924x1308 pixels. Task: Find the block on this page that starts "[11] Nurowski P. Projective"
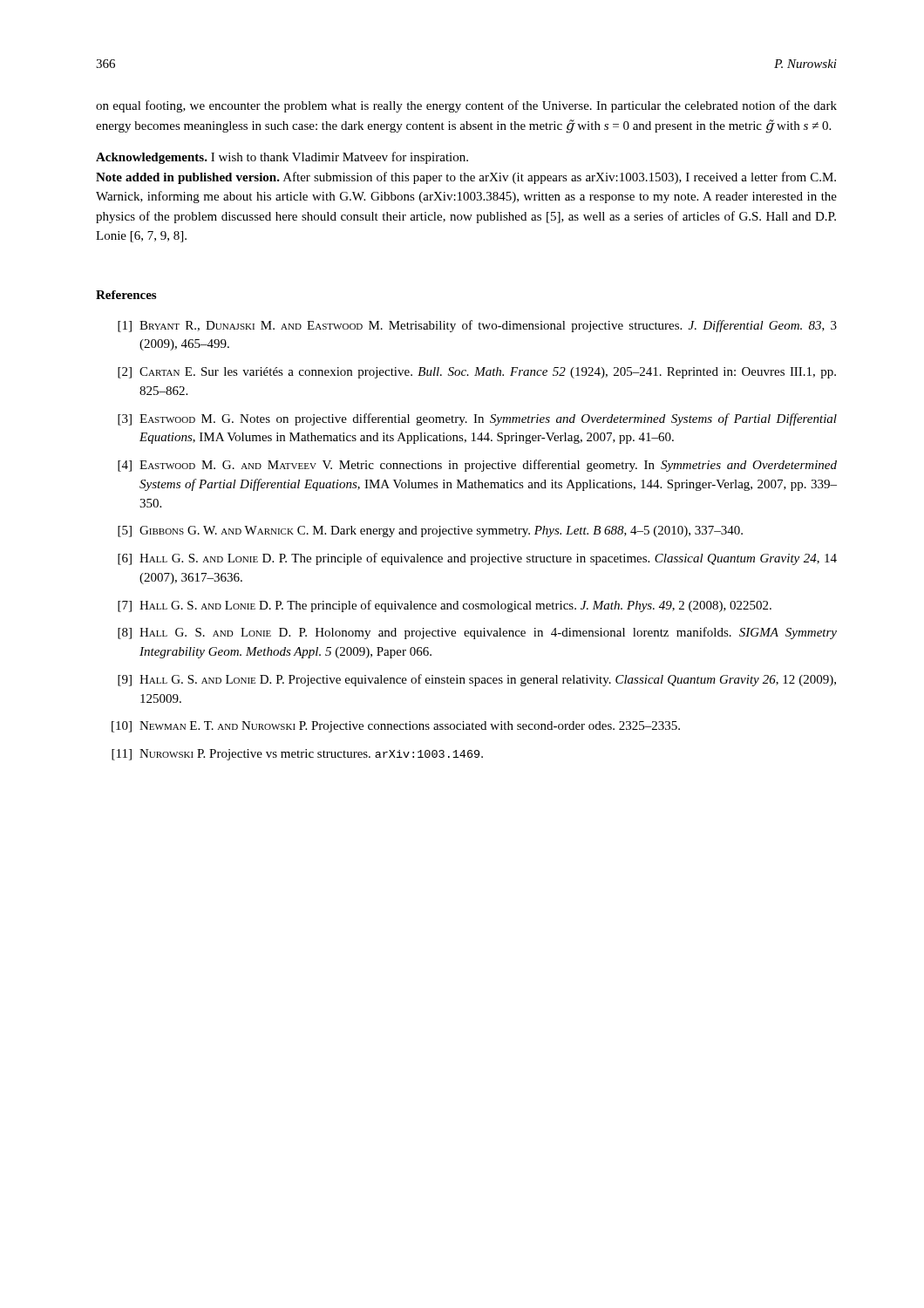(x=466, y=754)
